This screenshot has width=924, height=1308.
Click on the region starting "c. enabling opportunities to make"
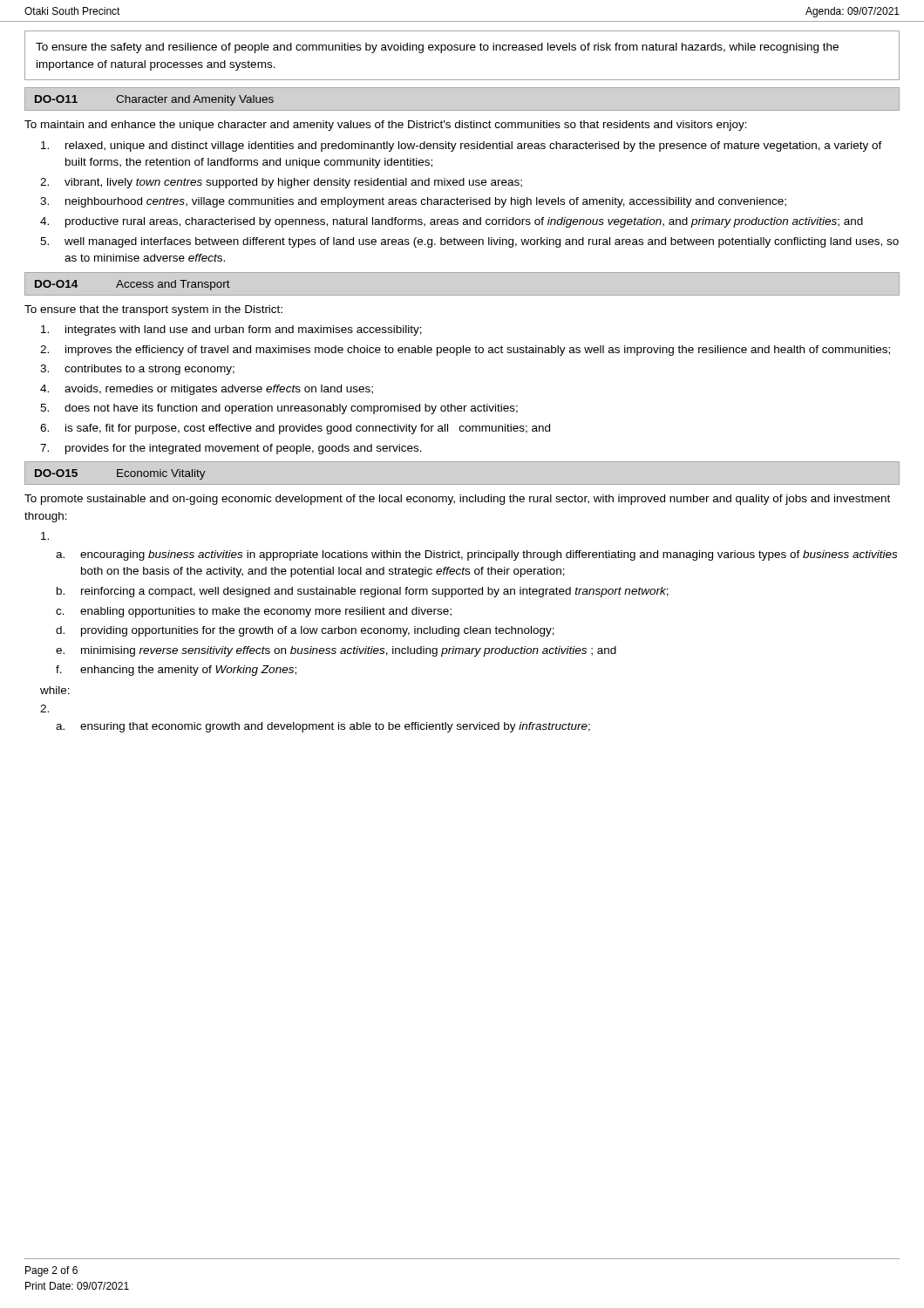click(x=254, y=612)
